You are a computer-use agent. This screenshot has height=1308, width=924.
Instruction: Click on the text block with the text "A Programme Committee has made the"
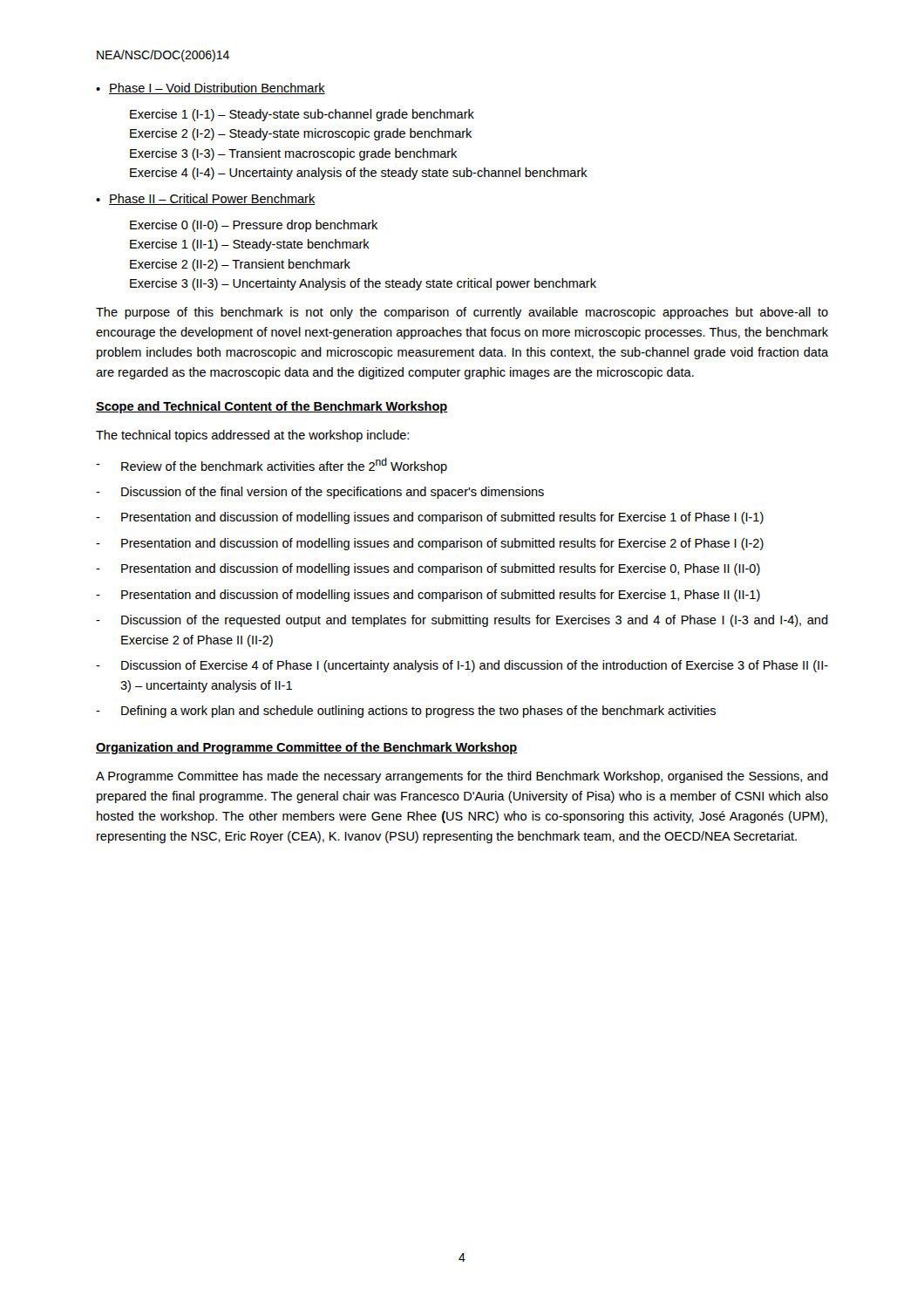pos(462,806)
